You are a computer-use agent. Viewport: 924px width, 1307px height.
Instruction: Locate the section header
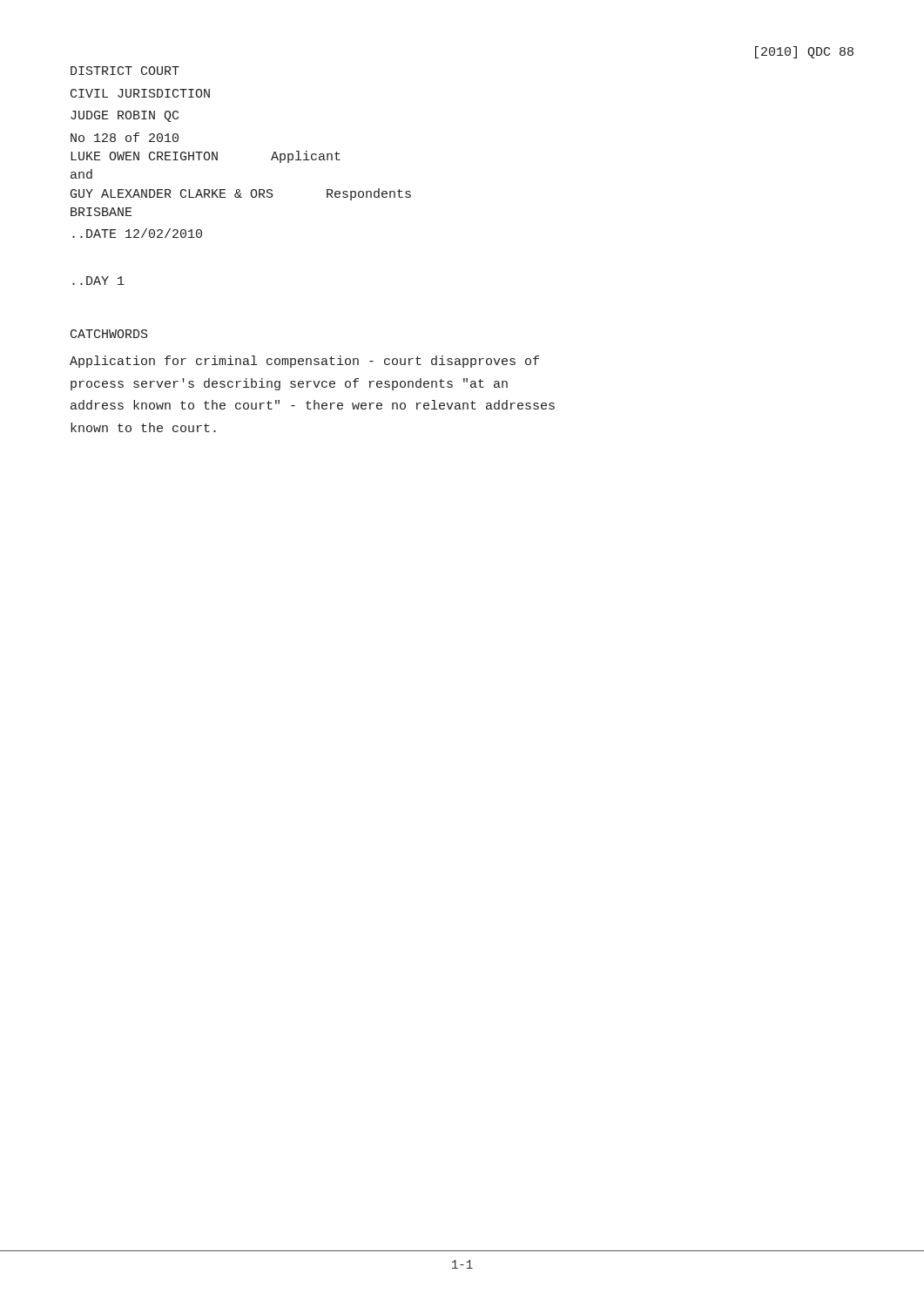pos(109,335)
